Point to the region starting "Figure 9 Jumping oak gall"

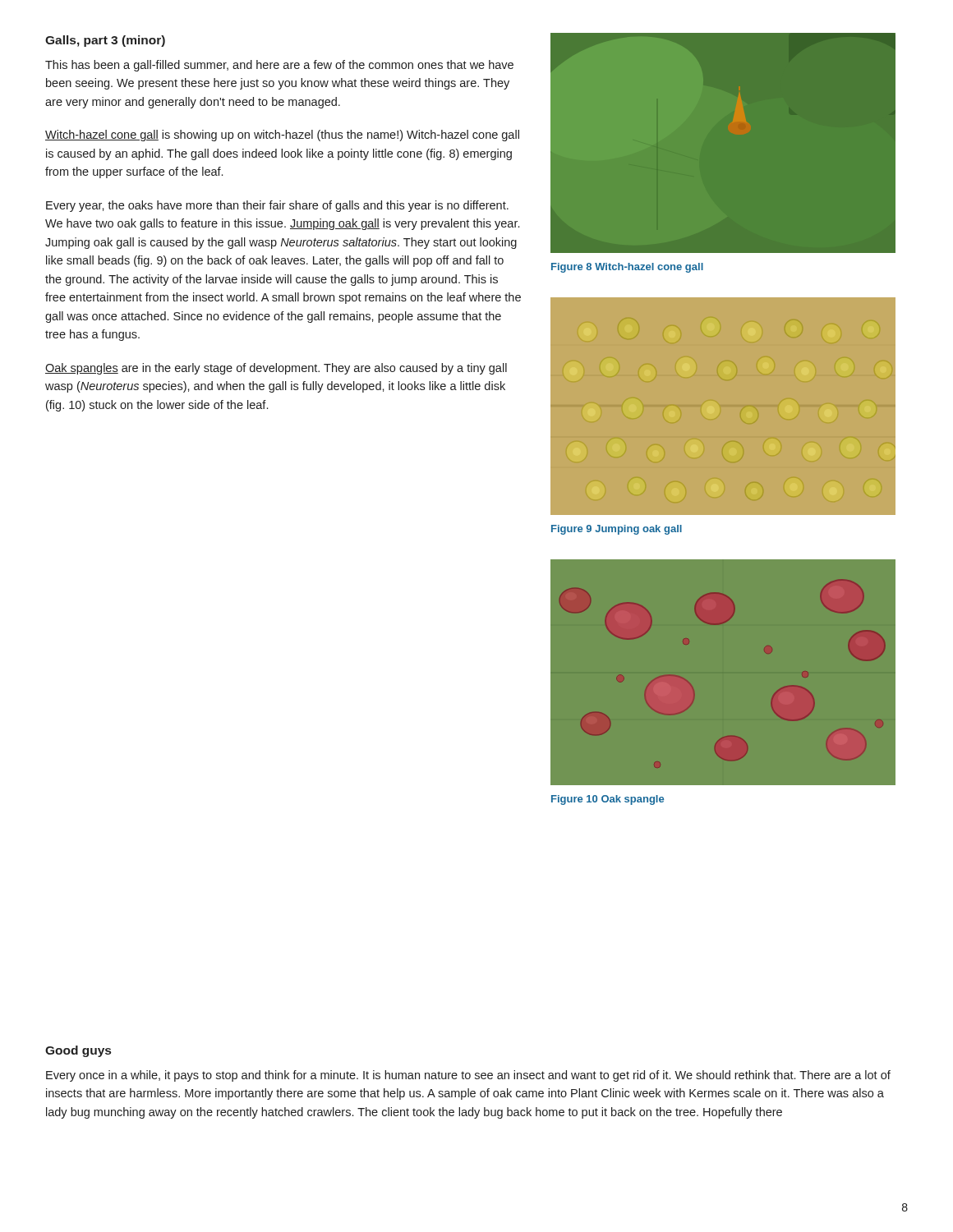pos(616,529)
